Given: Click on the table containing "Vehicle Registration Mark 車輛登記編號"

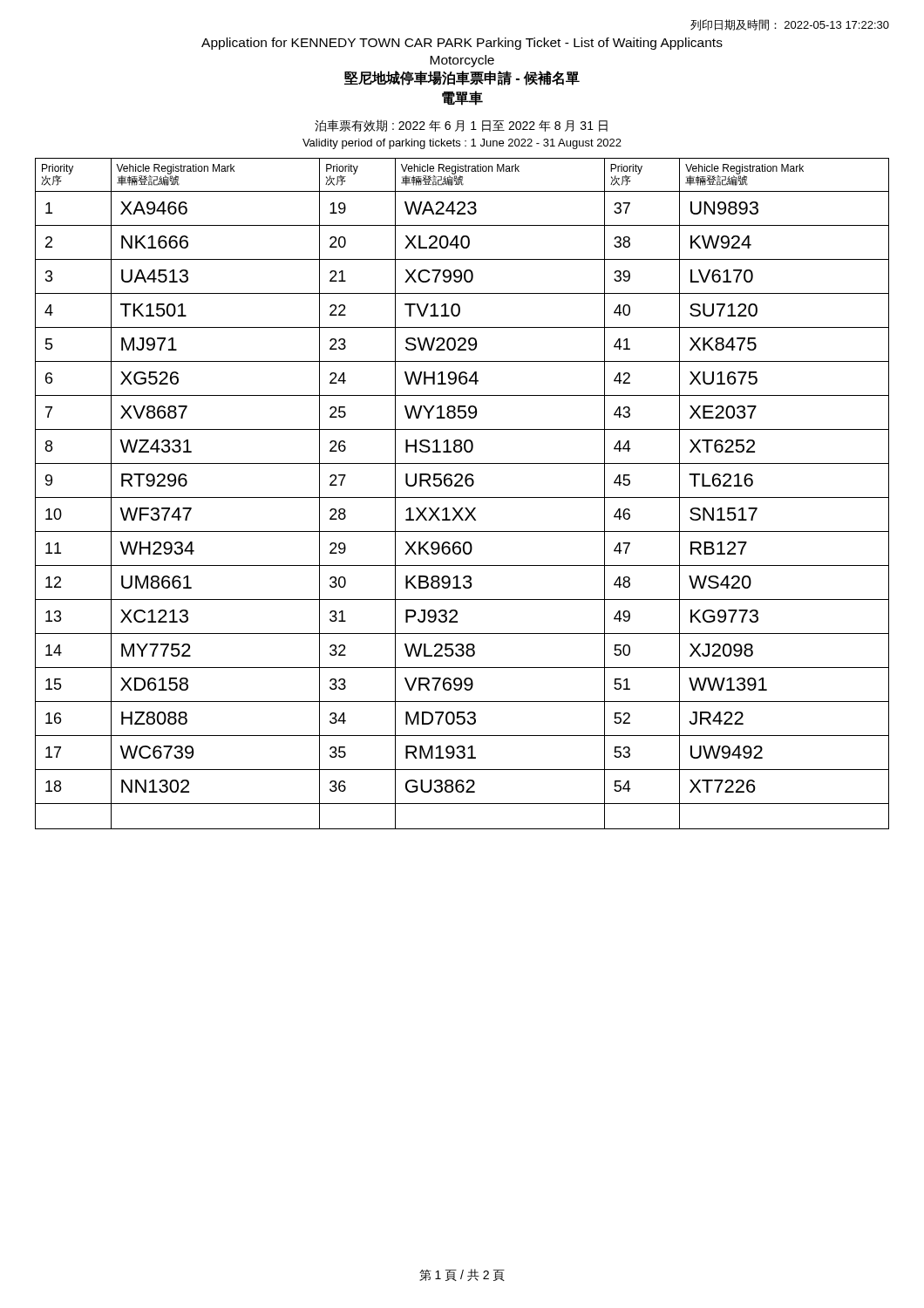Looking at the screenshot, I should pos(462,494).
